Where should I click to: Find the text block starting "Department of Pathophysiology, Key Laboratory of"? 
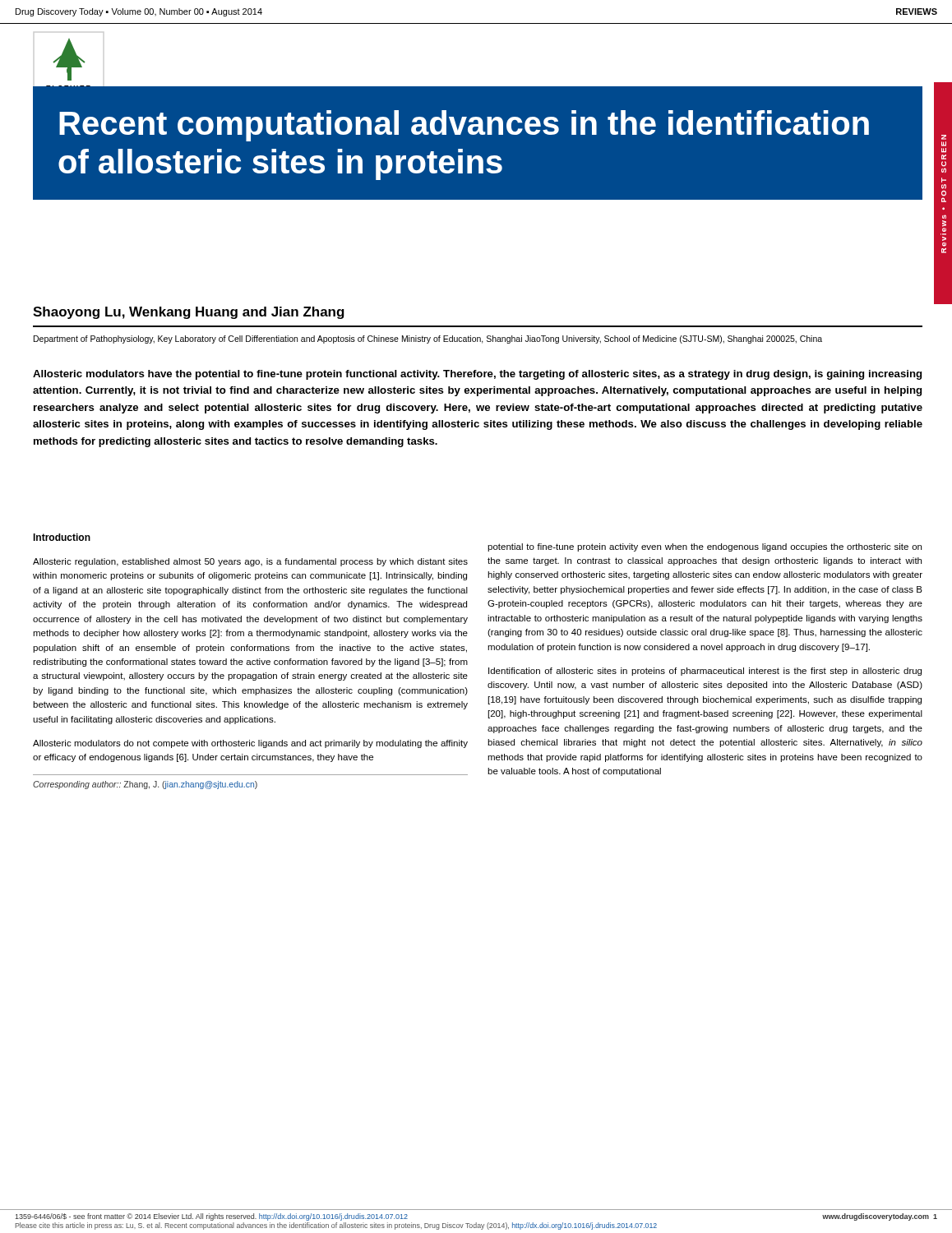pyautogui.click(x=428, y=339)
